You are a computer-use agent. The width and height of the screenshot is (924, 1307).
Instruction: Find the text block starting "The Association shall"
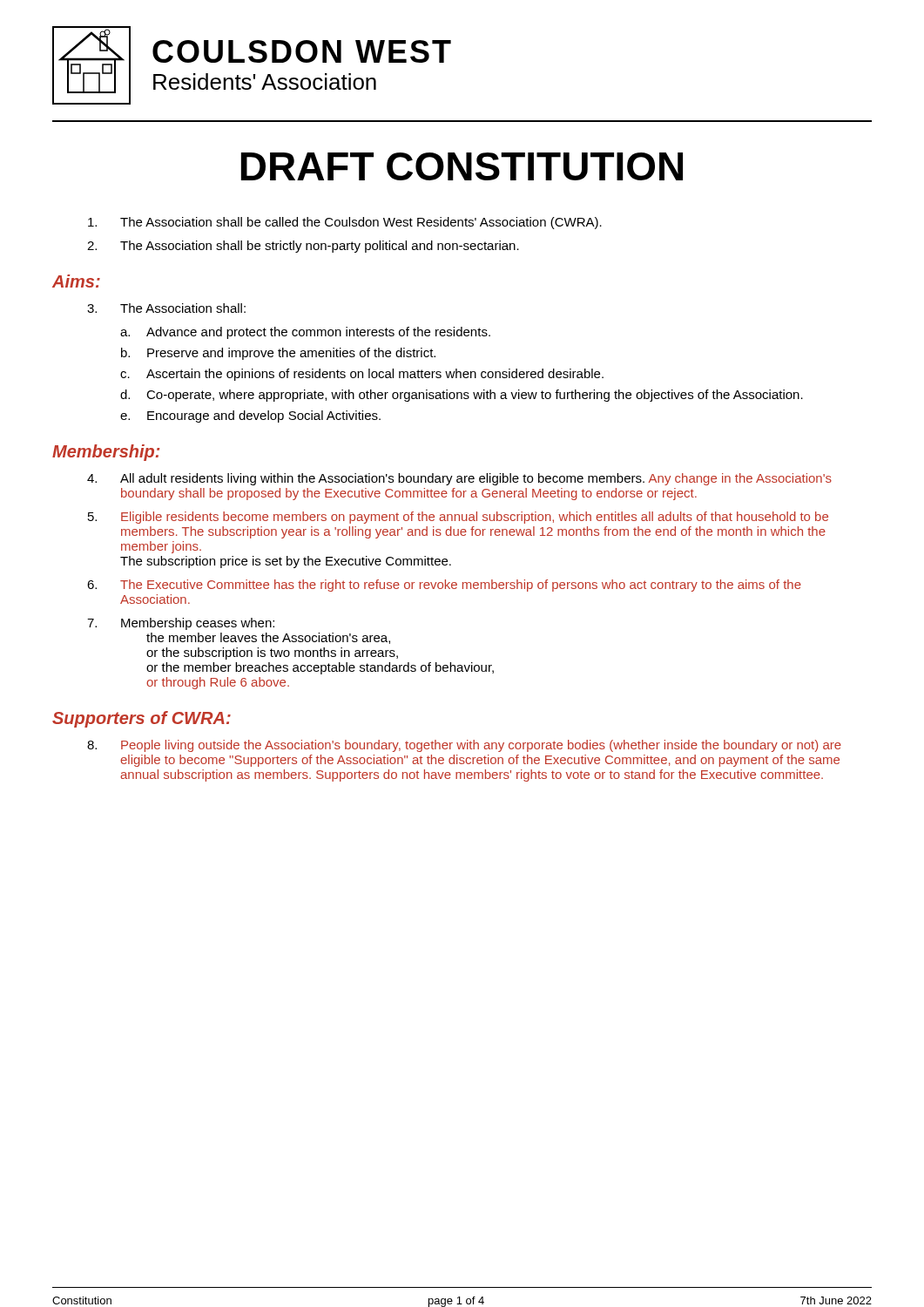pos(479,222)
